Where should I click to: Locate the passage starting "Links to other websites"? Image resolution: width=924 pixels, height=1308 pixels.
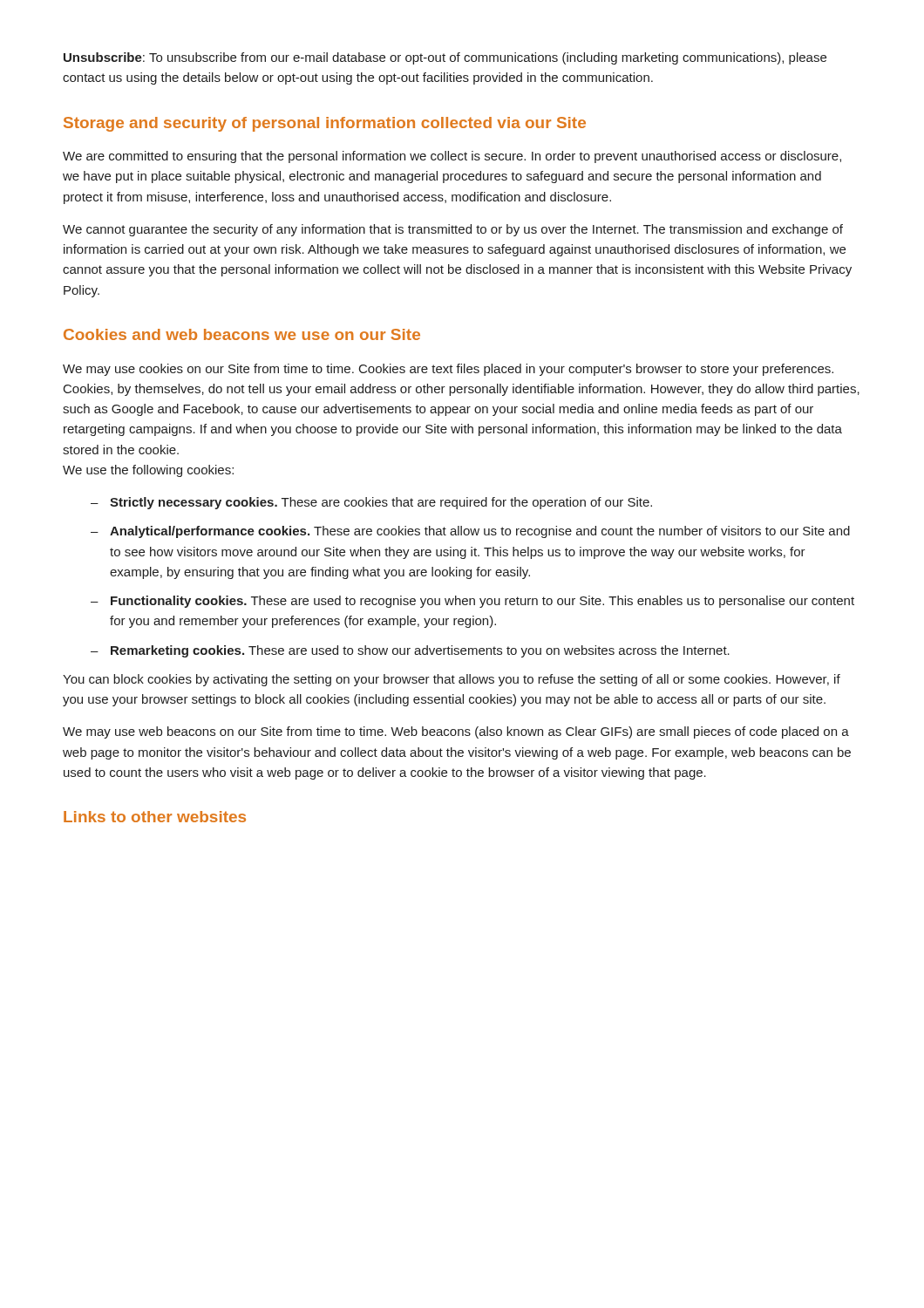[155, 817]
